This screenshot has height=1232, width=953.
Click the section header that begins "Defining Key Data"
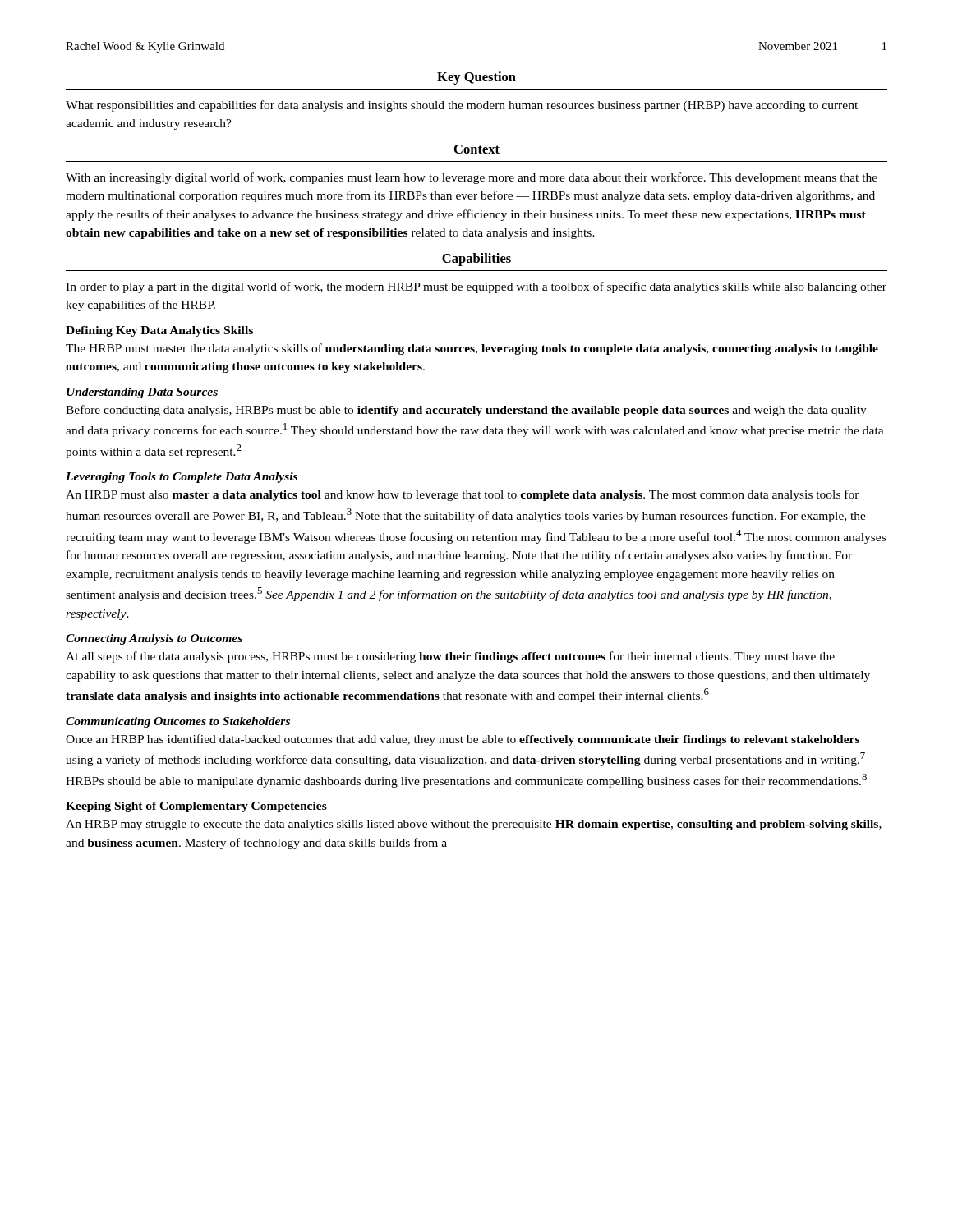click(x=159, y=330)
